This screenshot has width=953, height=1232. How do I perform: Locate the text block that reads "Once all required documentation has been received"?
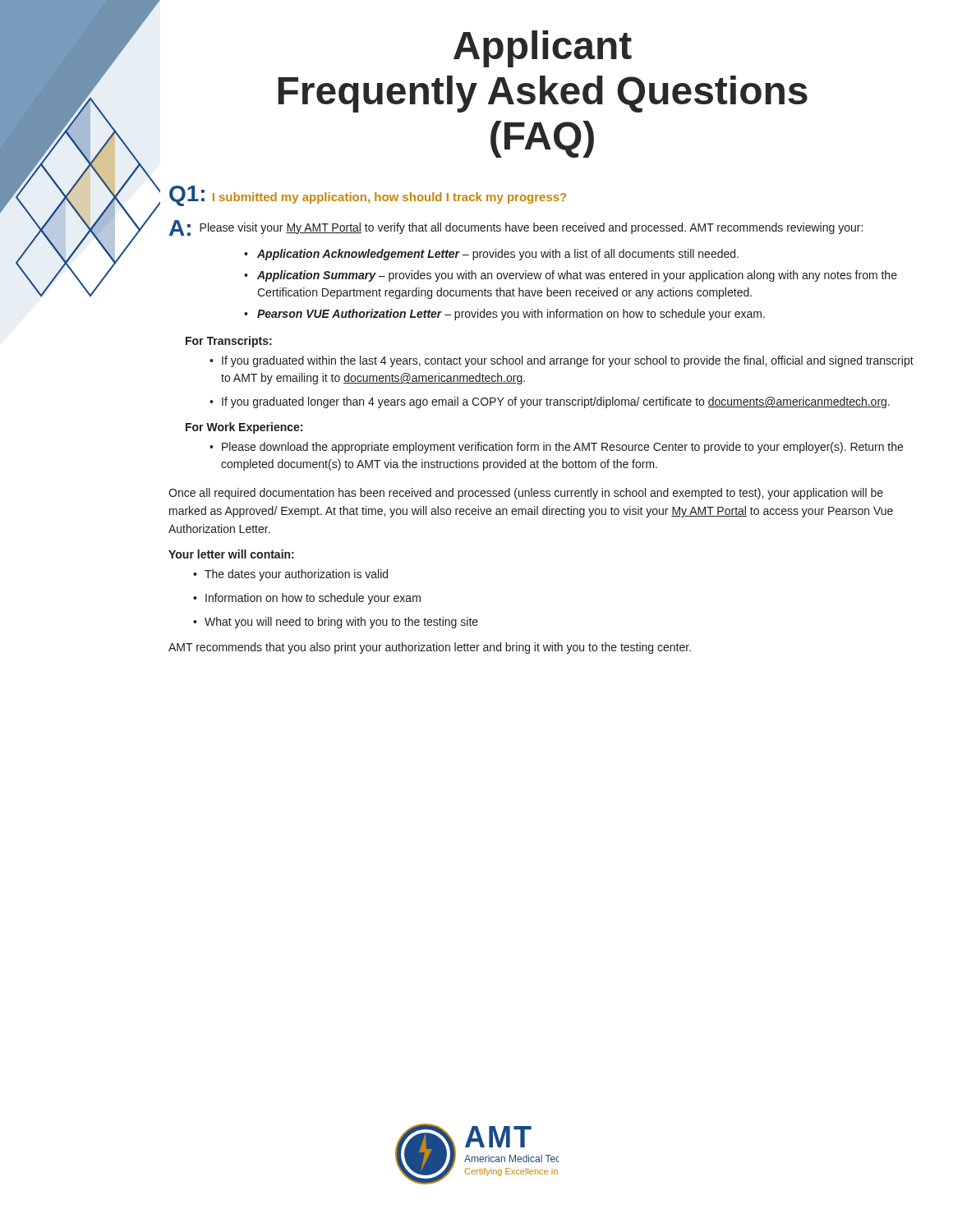click(x=531, y=511)
